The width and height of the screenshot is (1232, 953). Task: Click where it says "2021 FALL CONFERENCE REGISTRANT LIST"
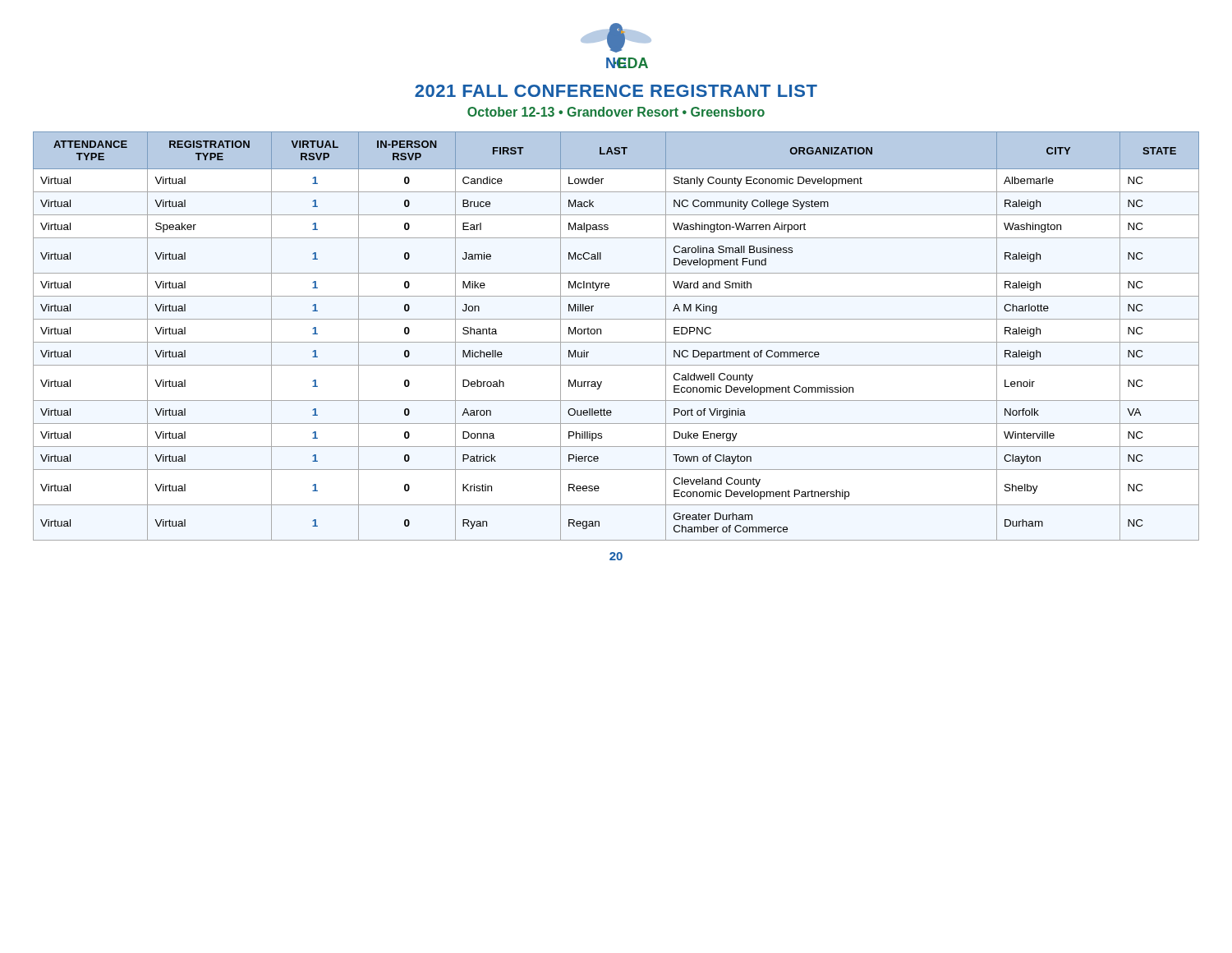coord(616,91)
